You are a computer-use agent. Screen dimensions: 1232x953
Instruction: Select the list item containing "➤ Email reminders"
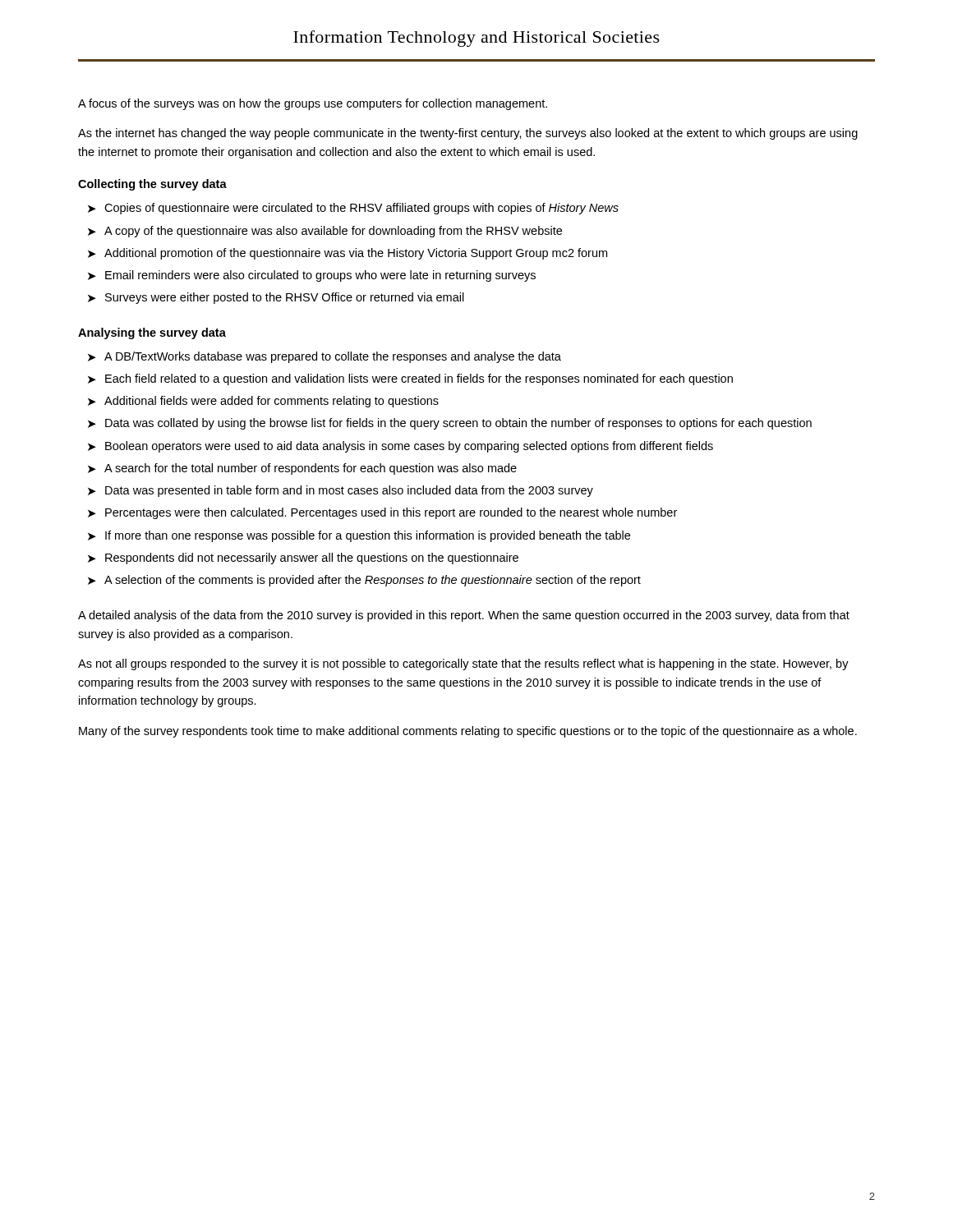click(x=481, y=276)
